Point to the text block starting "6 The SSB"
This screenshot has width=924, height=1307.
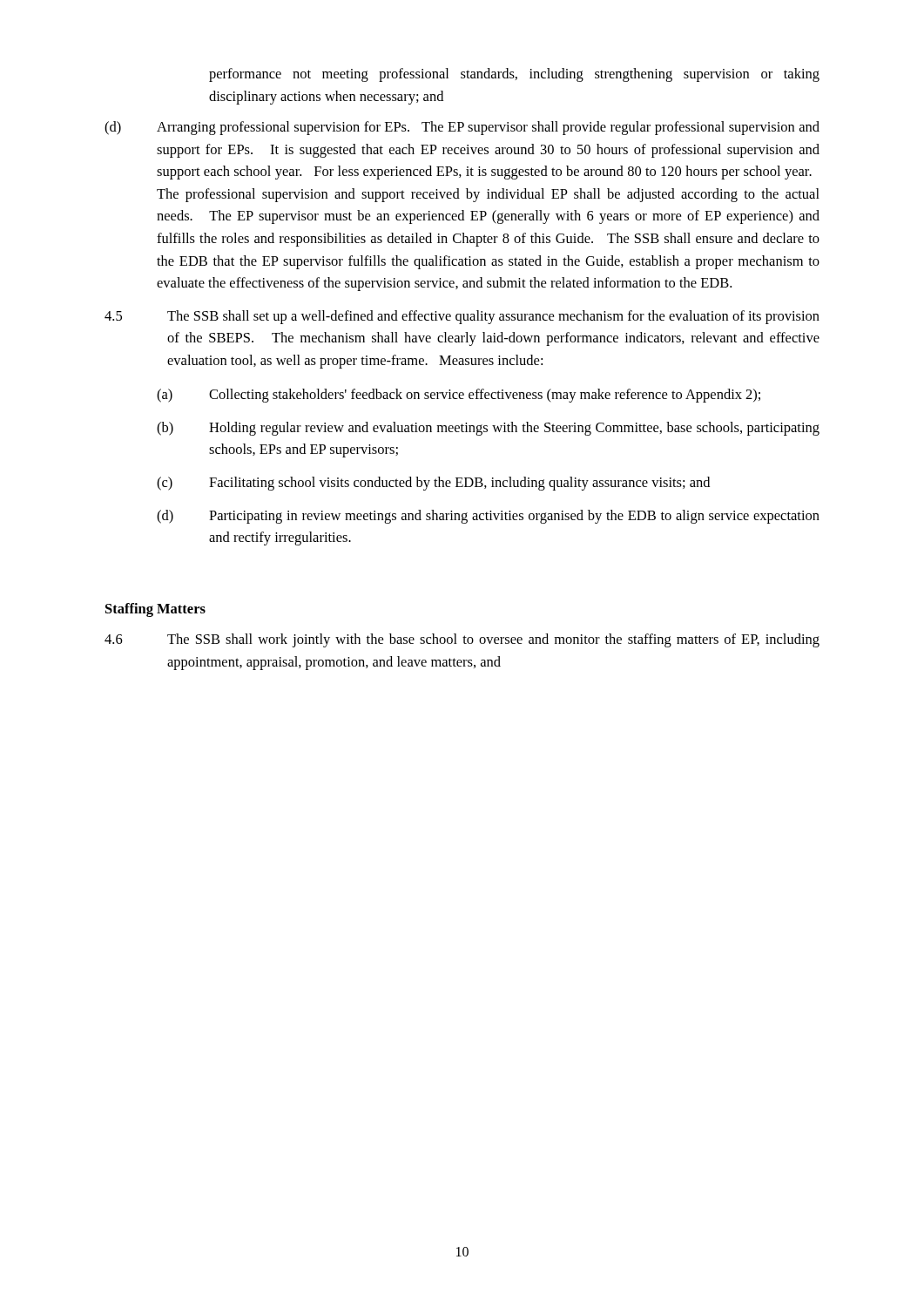[462, 651]
